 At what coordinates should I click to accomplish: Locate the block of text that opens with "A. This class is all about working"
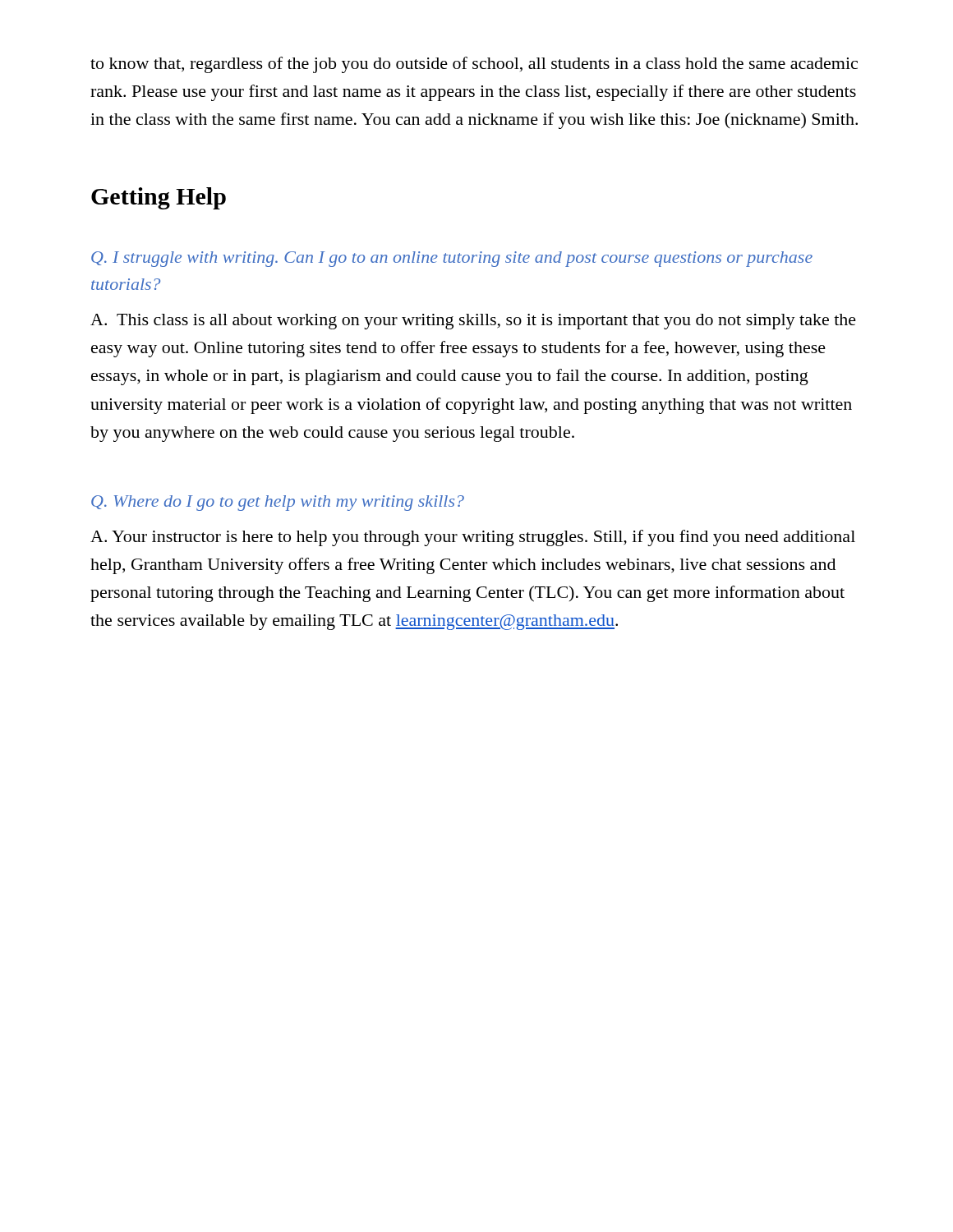(x=473, y=375)
